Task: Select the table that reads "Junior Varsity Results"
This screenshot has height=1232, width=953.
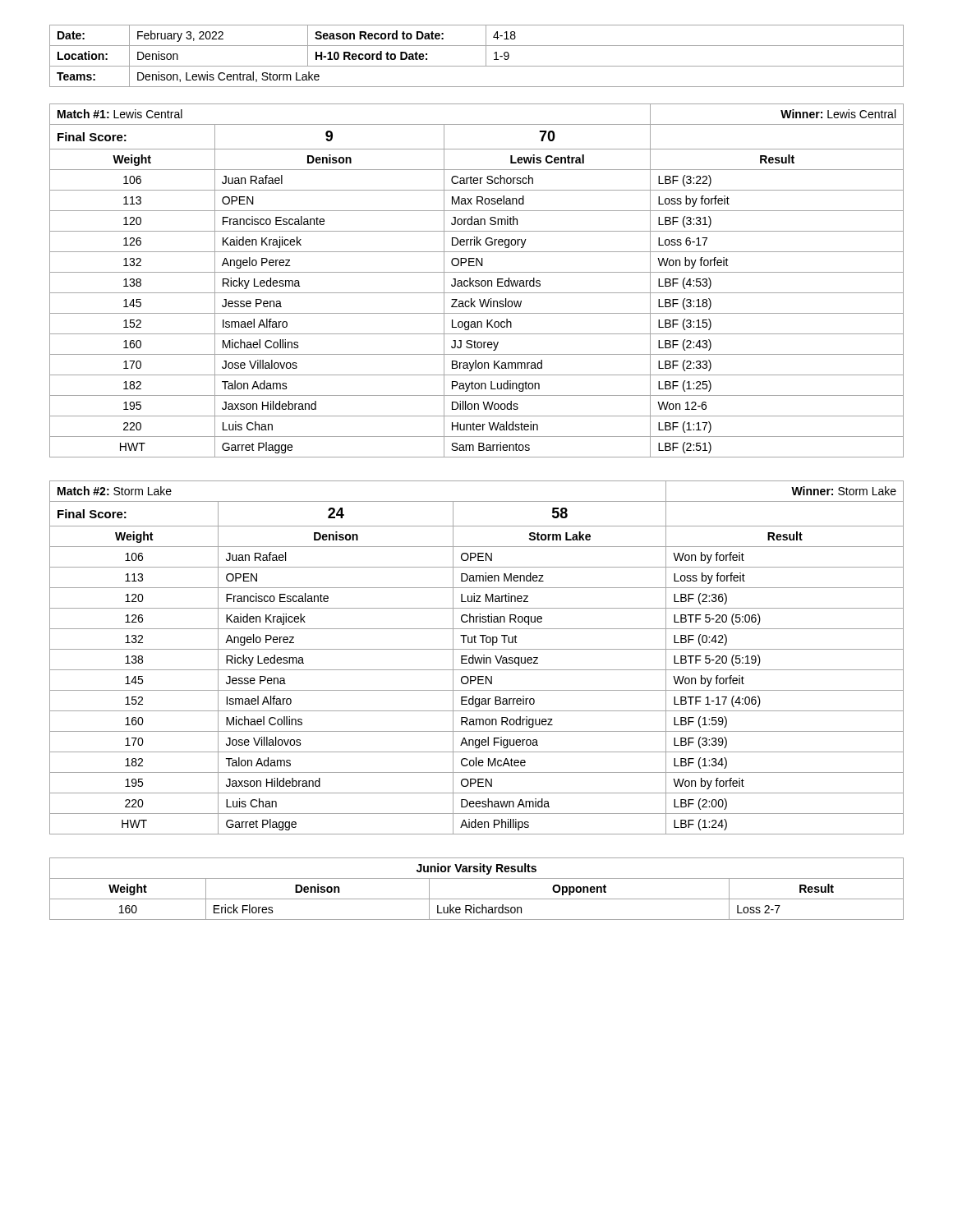Action: 476,889
